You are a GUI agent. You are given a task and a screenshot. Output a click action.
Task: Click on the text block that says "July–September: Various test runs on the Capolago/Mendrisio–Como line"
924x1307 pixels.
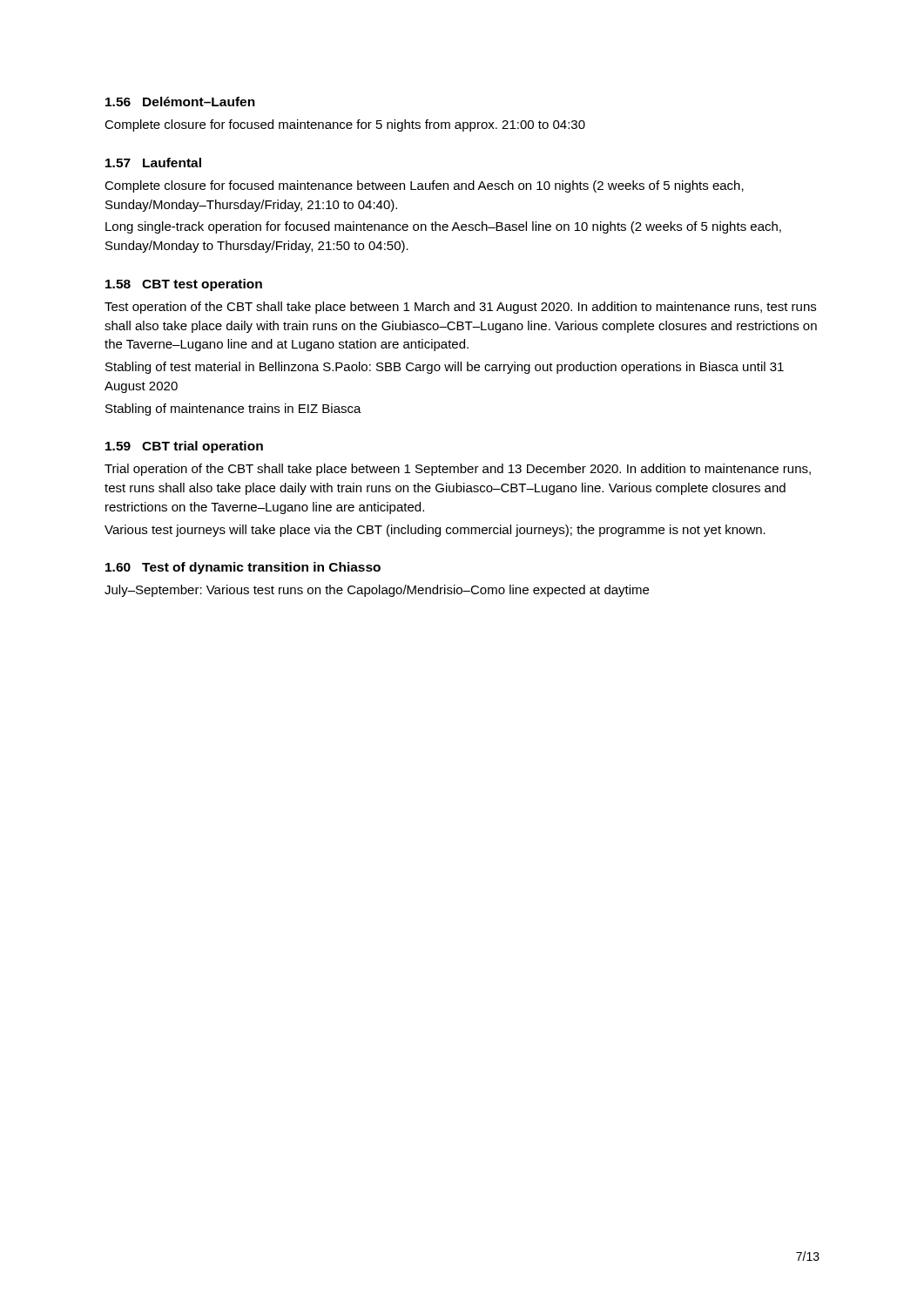[x=377, y=590]
